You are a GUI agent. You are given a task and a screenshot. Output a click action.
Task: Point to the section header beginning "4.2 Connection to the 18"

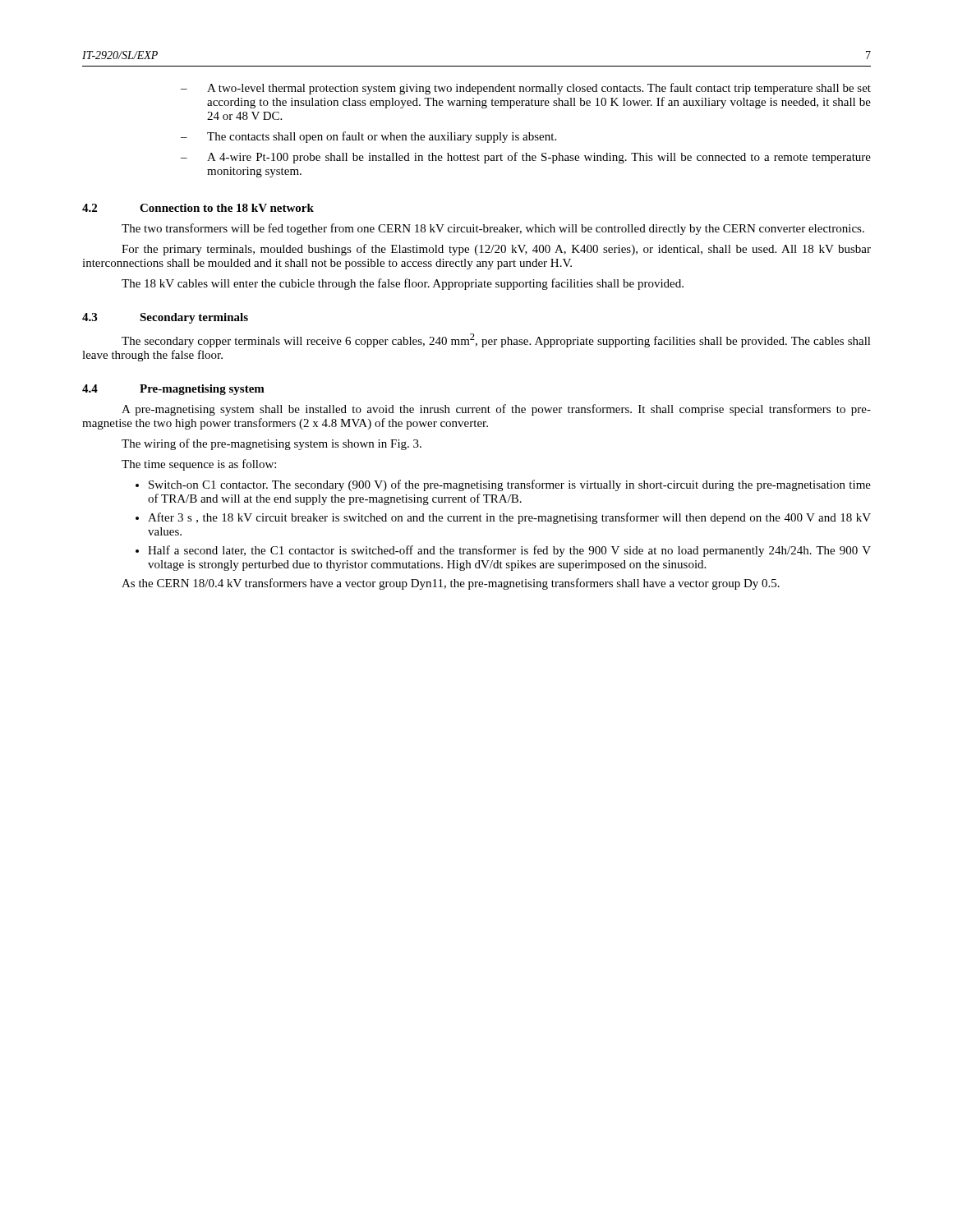(x=198, y=208)
